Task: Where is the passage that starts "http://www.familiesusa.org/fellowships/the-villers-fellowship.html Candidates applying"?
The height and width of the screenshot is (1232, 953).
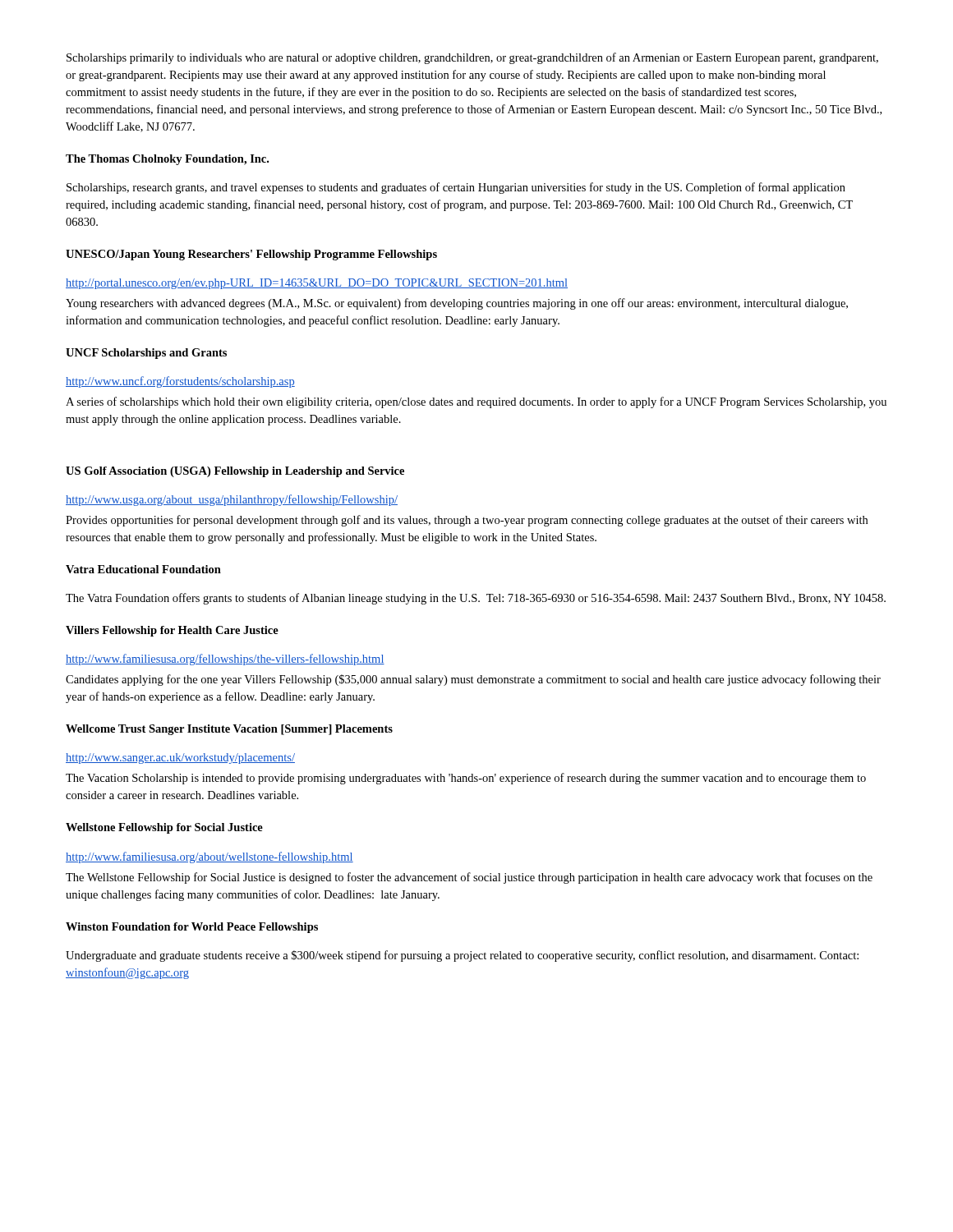Action: point(476,678)
